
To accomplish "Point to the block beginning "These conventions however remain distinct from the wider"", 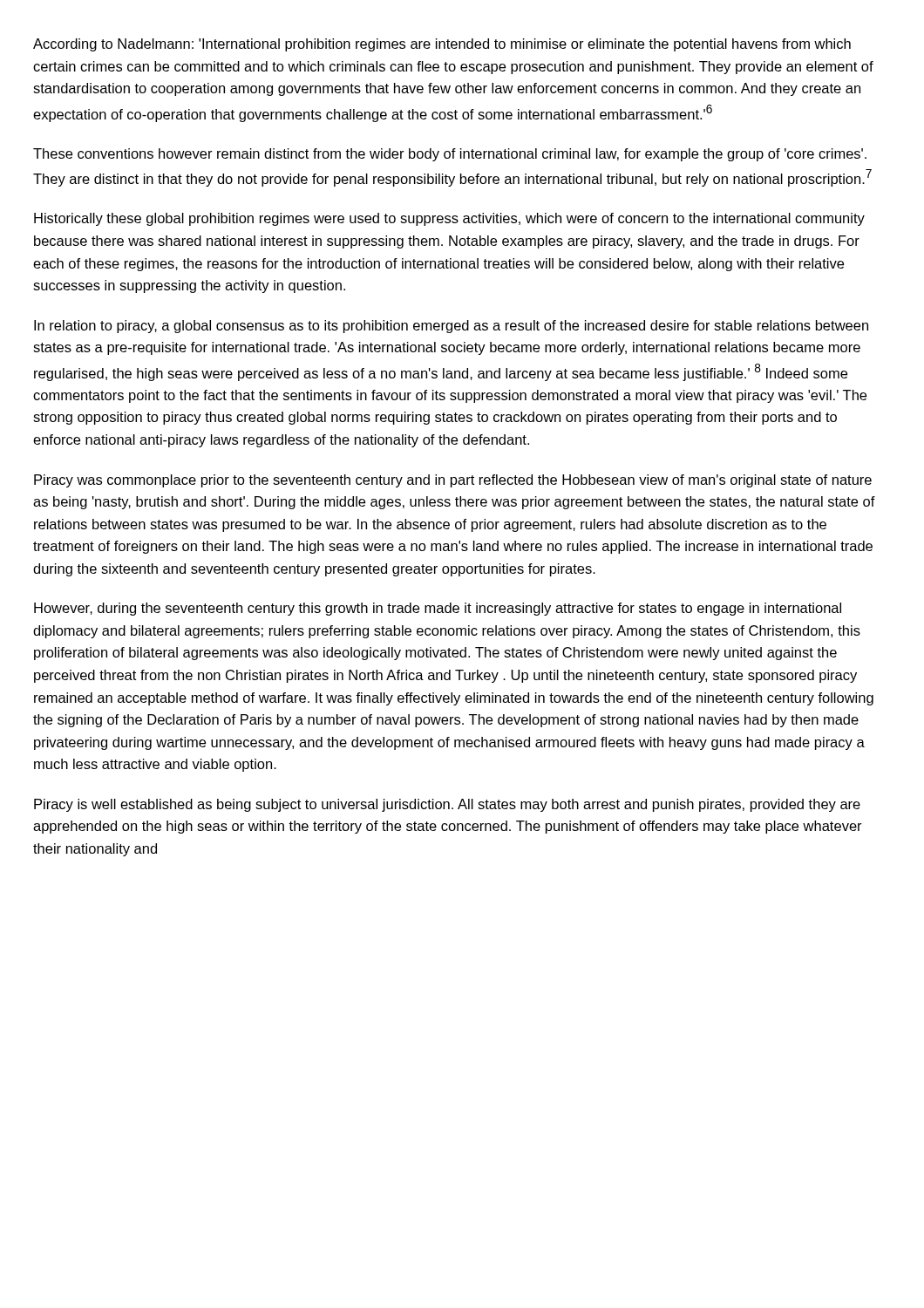I will pyautogui.click(x=453, y=166).
